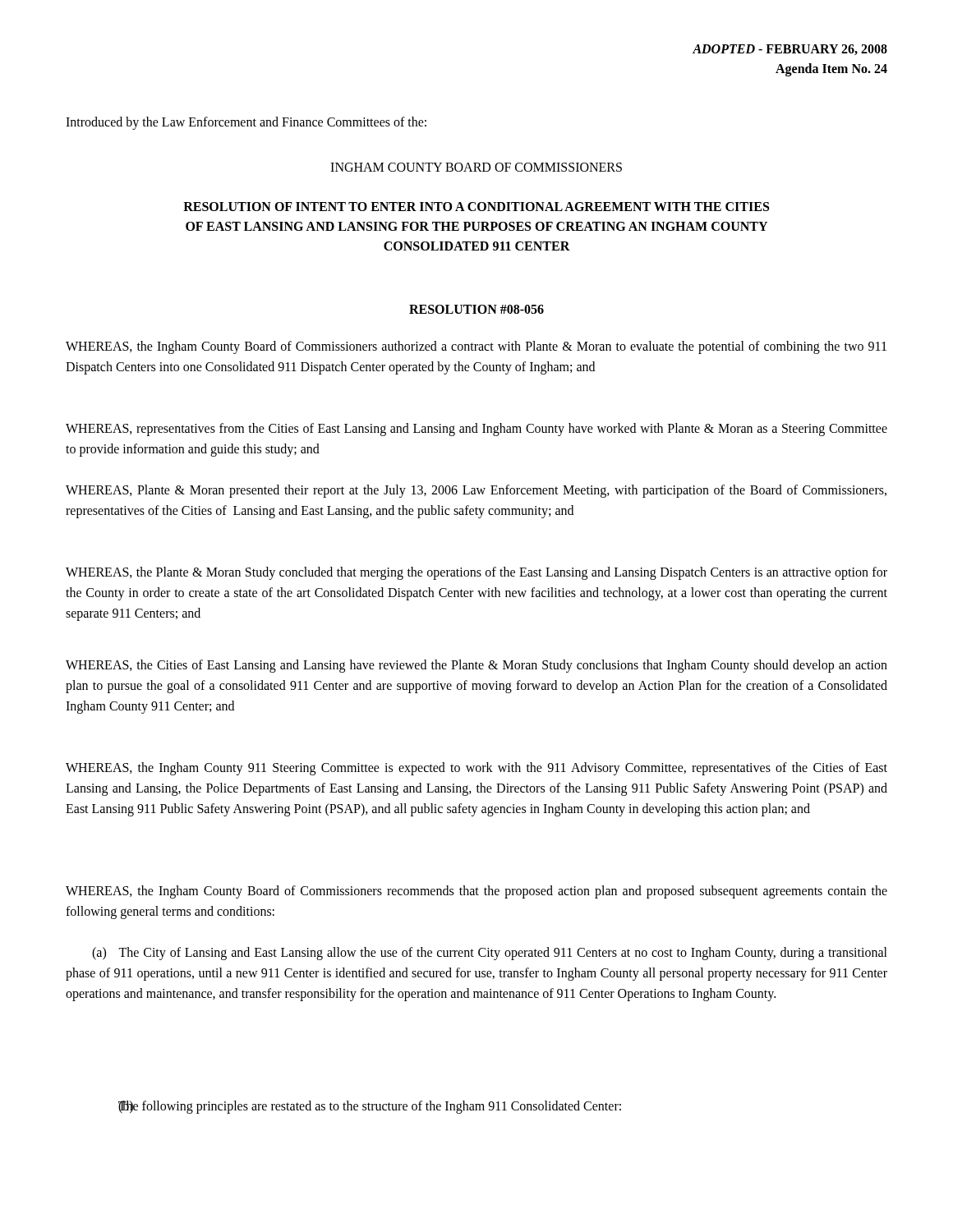Locate the text block that says "Introduced by the Law Enforcement and Finance"

247,122
